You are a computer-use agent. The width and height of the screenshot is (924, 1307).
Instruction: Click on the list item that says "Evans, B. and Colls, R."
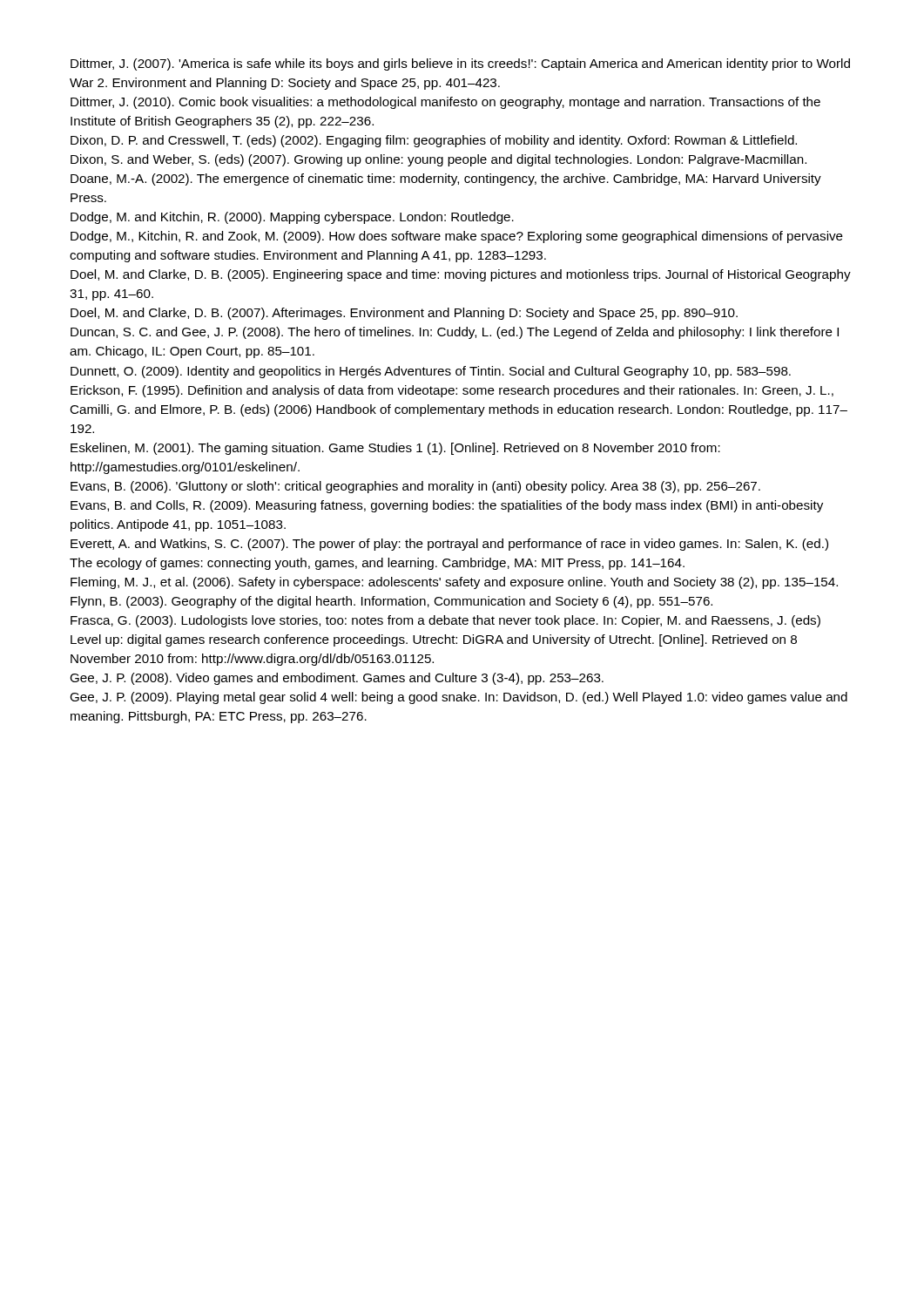click(x=462, y=515)
